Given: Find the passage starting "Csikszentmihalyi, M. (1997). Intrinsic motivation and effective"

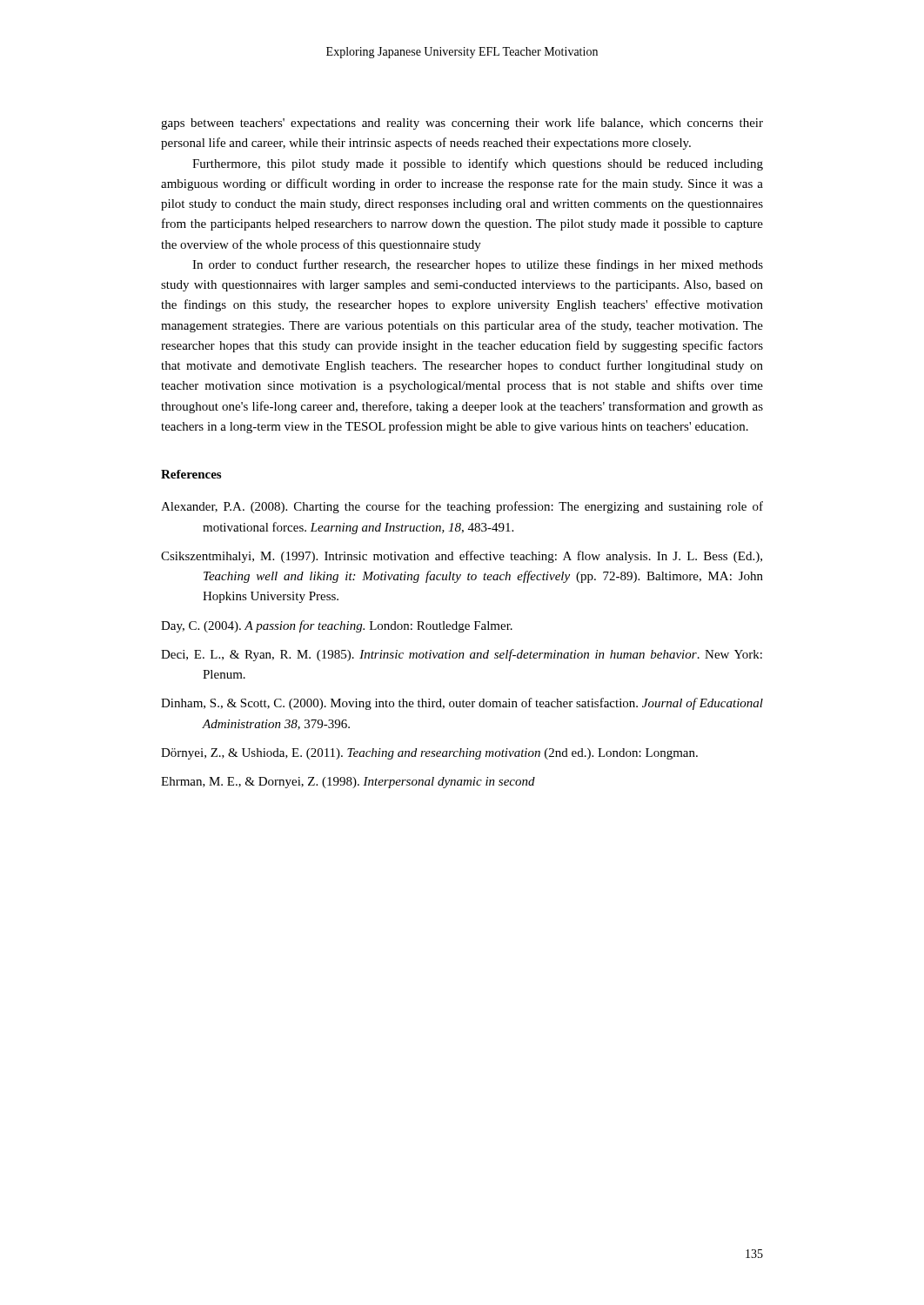Looking at the screenshot, I should [x=462, y=576].
